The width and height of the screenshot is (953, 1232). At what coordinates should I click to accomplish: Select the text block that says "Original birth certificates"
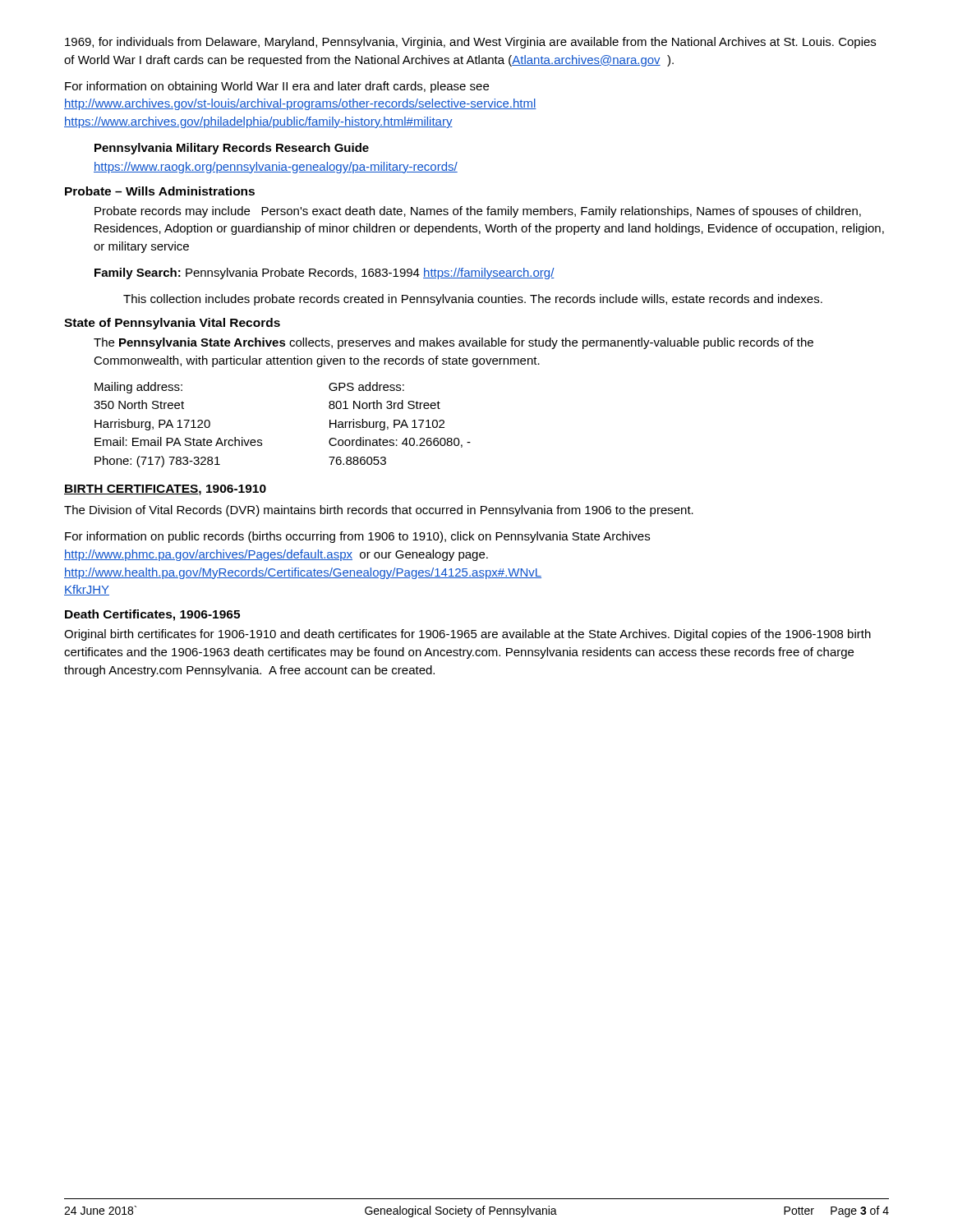coord(468,652)
